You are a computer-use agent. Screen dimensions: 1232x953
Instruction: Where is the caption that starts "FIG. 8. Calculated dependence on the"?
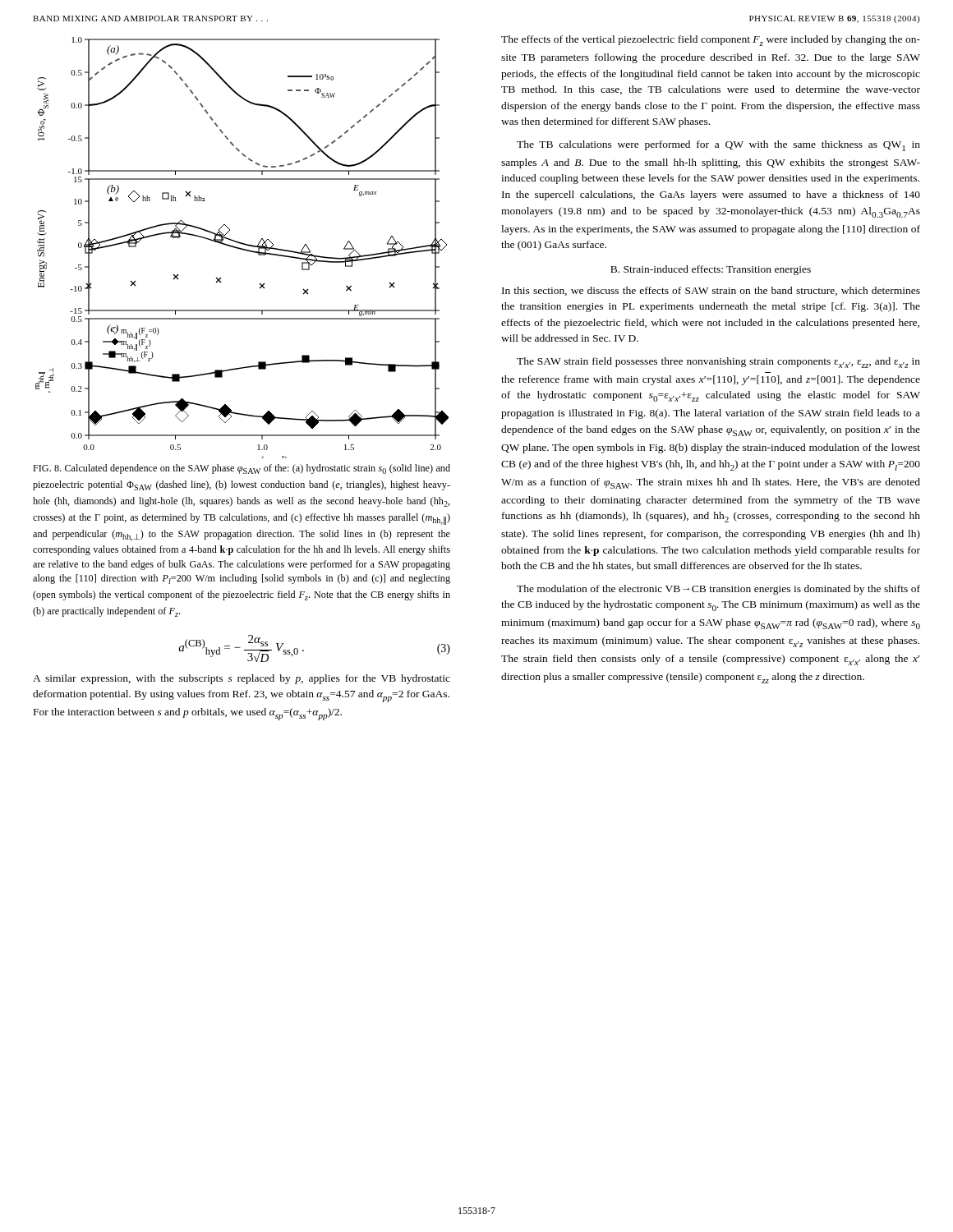point(242,540)
